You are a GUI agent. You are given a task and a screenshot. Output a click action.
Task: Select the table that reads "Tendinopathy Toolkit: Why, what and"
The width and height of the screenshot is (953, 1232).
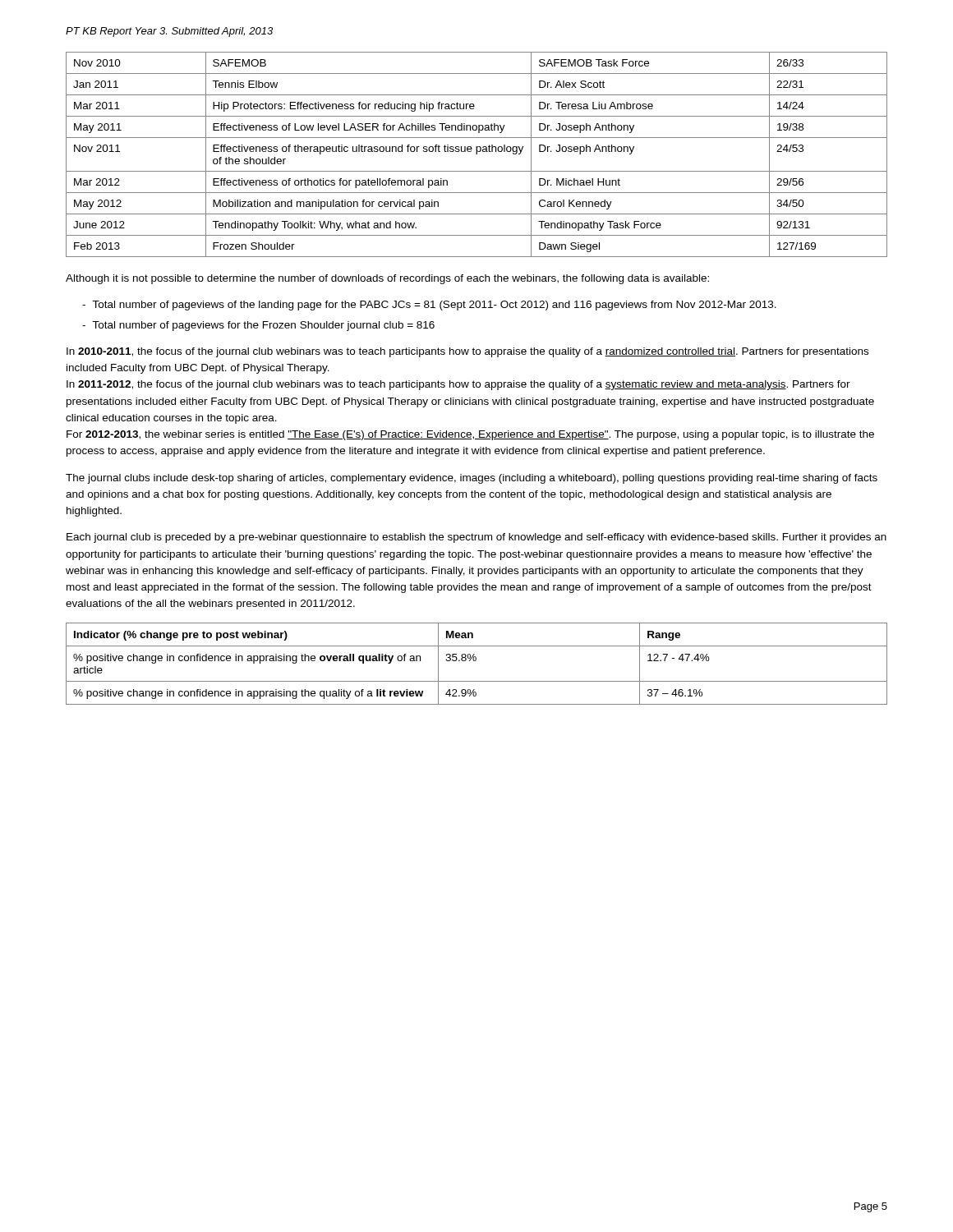(476, 154)
